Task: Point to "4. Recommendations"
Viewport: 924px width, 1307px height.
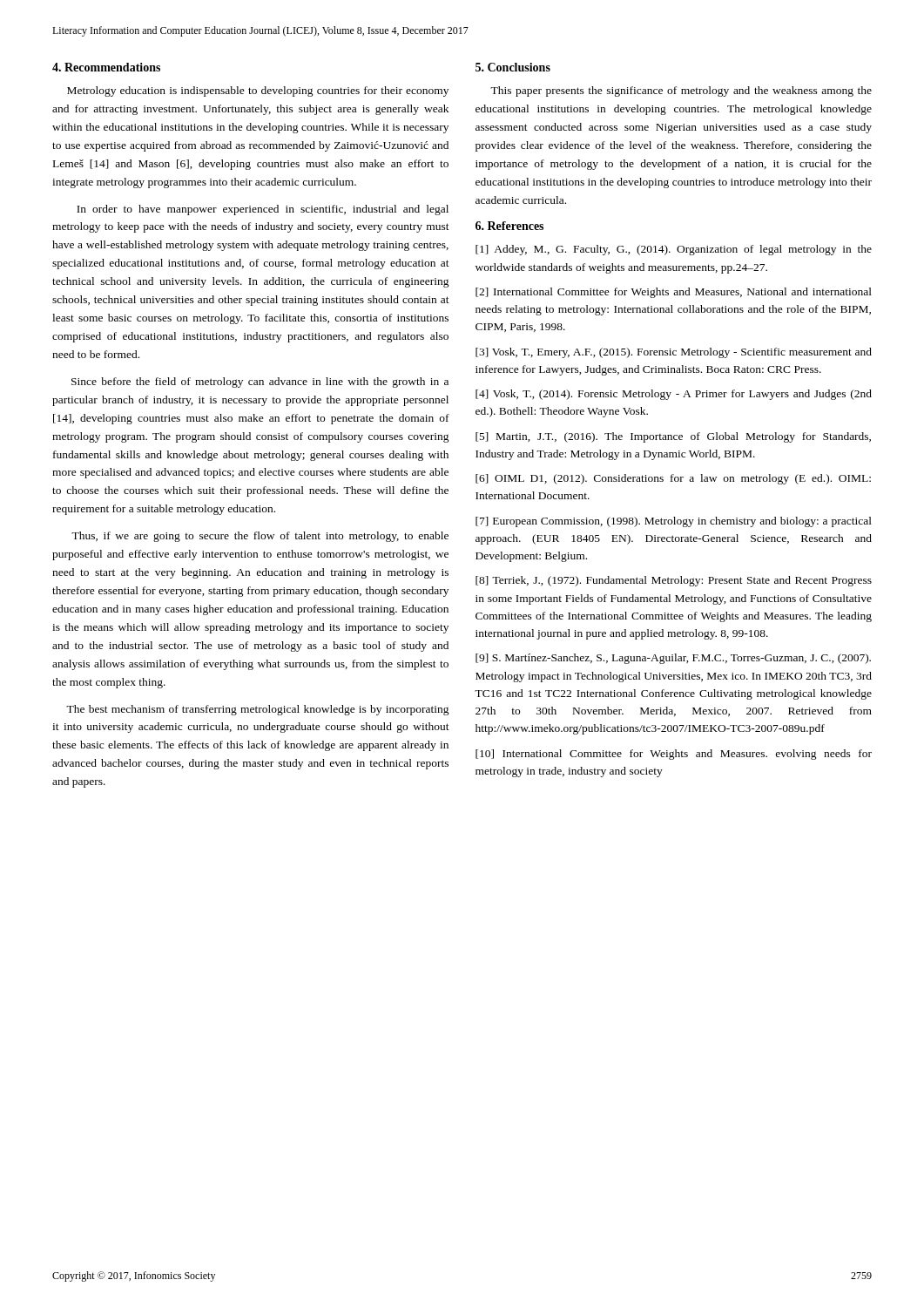Action: tap(106, 68)
